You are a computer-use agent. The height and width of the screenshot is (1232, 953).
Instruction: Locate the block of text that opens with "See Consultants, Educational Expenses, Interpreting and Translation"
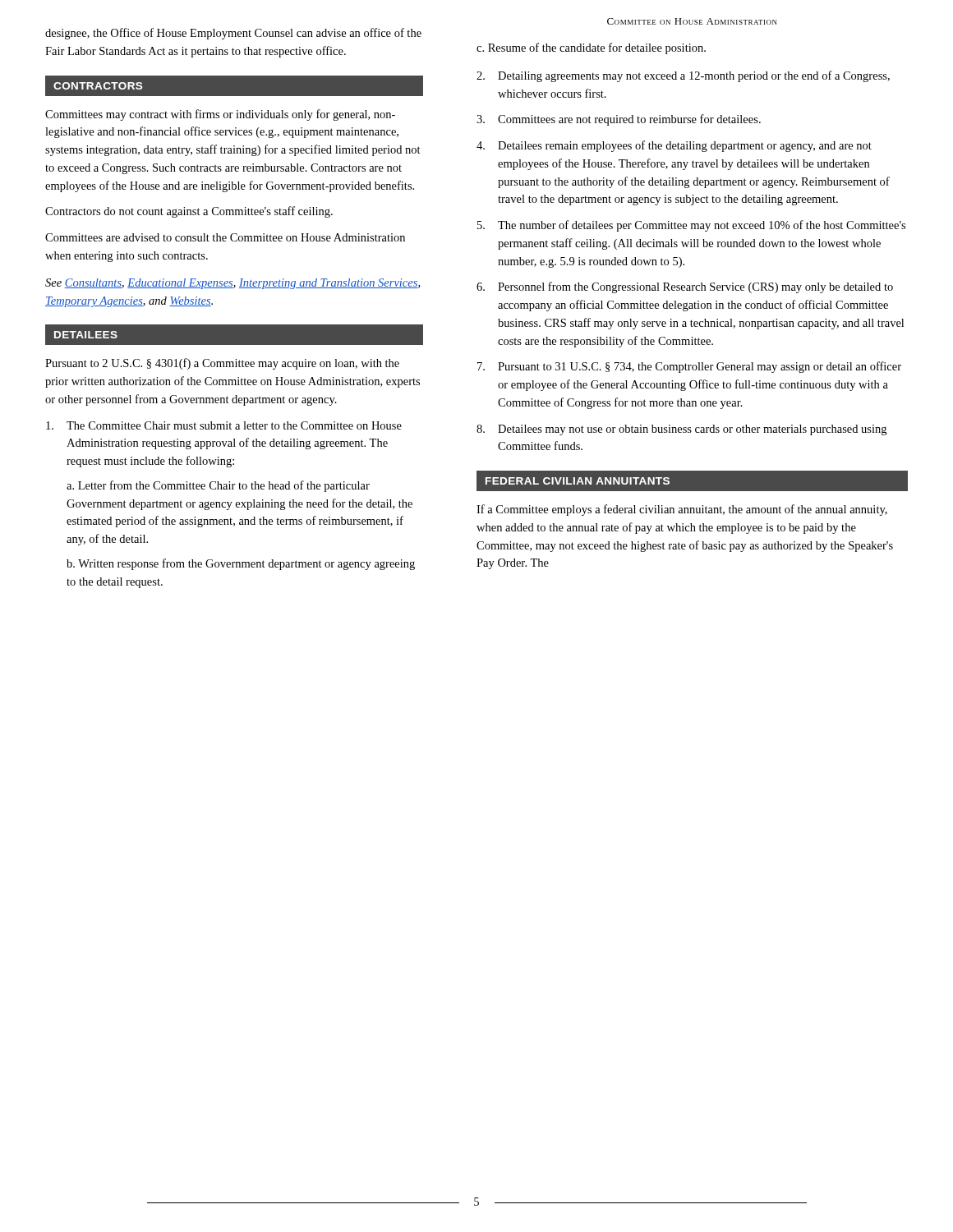pos(233,291)
